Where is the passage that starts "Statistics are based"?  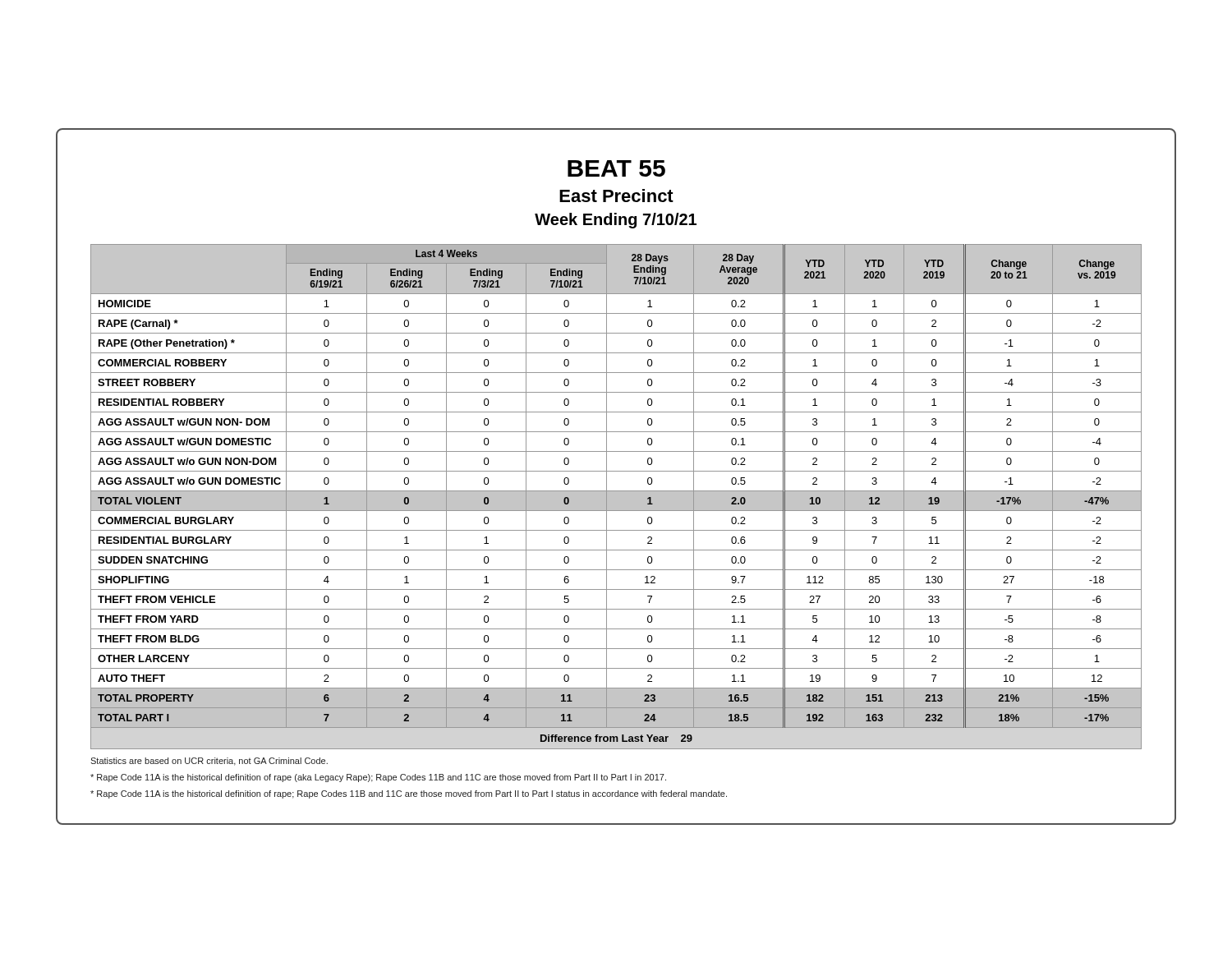coord(209,761)
